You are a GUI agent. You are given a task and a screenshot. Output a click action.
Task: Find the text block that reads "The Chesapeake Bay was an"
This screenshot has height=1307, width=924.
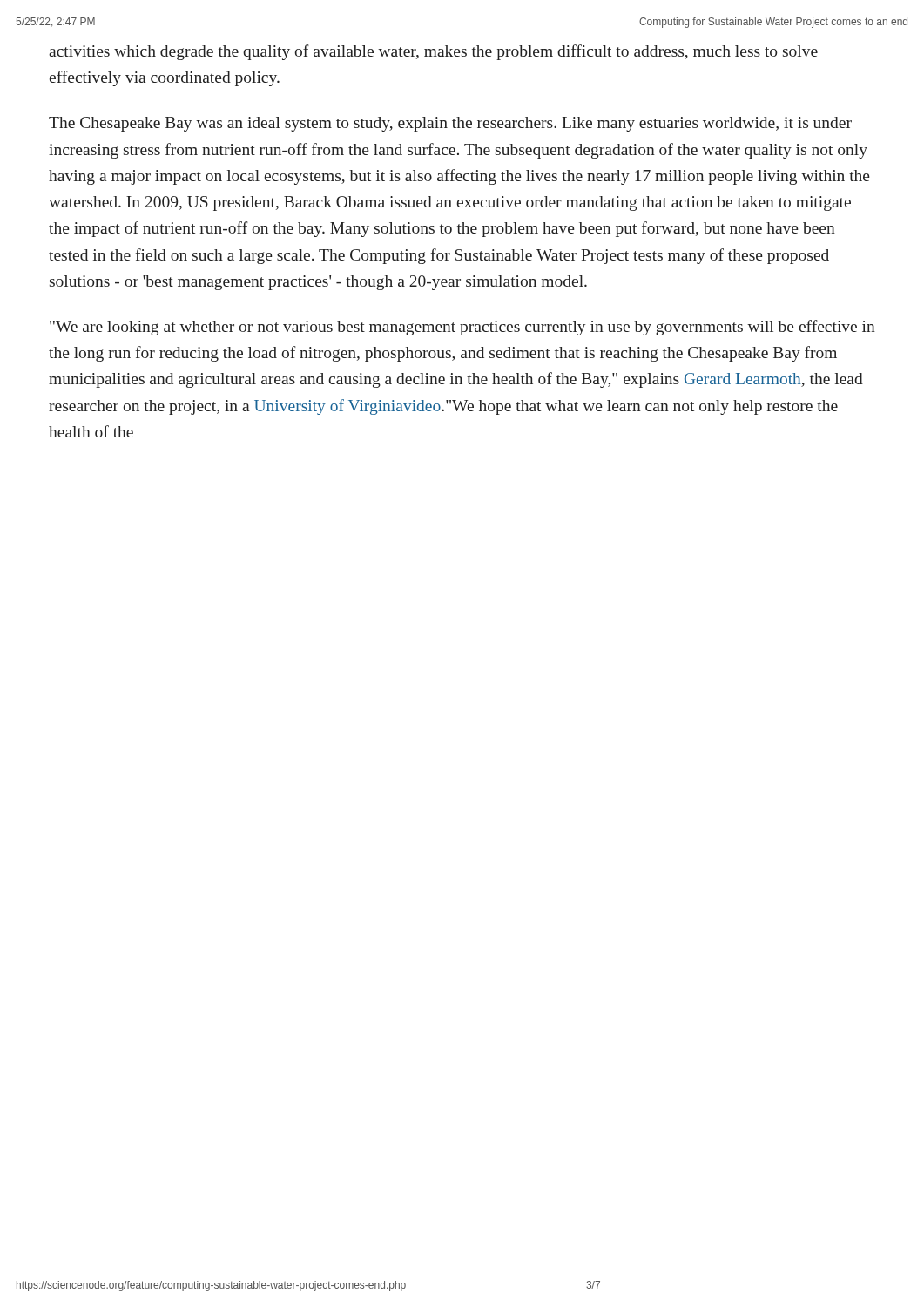coord(459,202)
